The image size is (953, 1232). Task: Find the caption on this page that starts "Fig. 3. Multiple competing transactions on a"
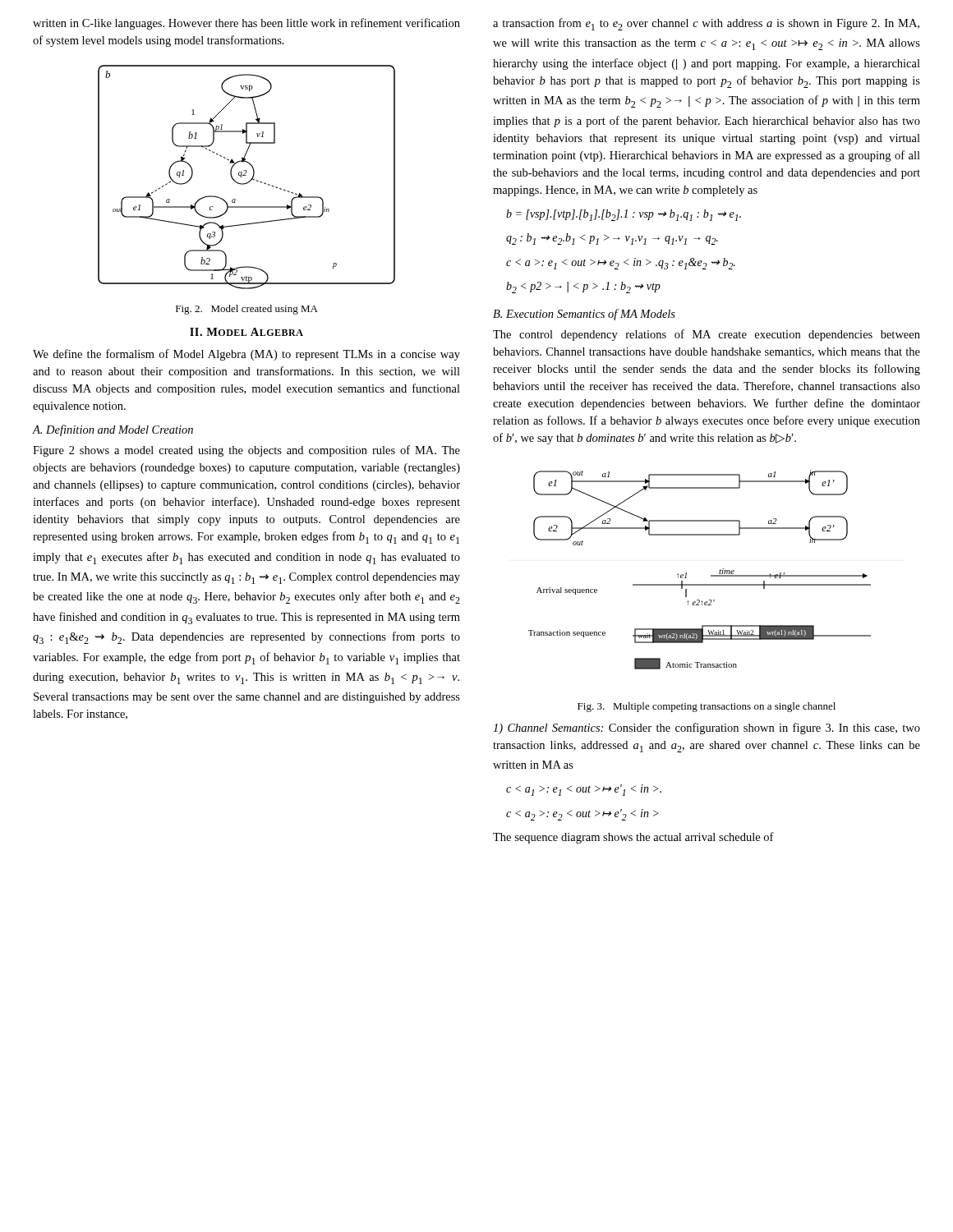tap(707, 706)
